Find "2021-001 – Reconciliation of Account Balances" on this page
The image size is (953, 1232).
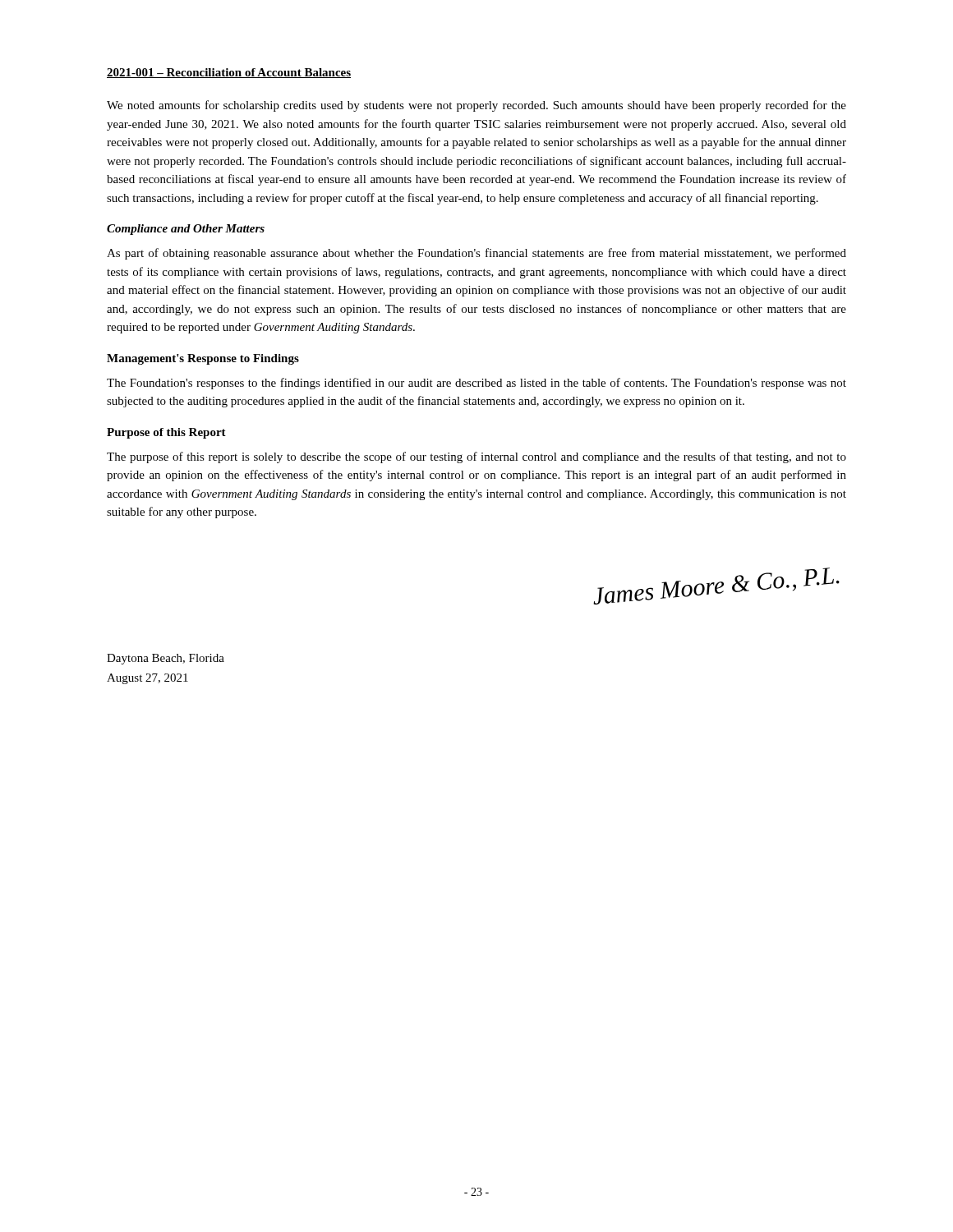pos(229,73)
